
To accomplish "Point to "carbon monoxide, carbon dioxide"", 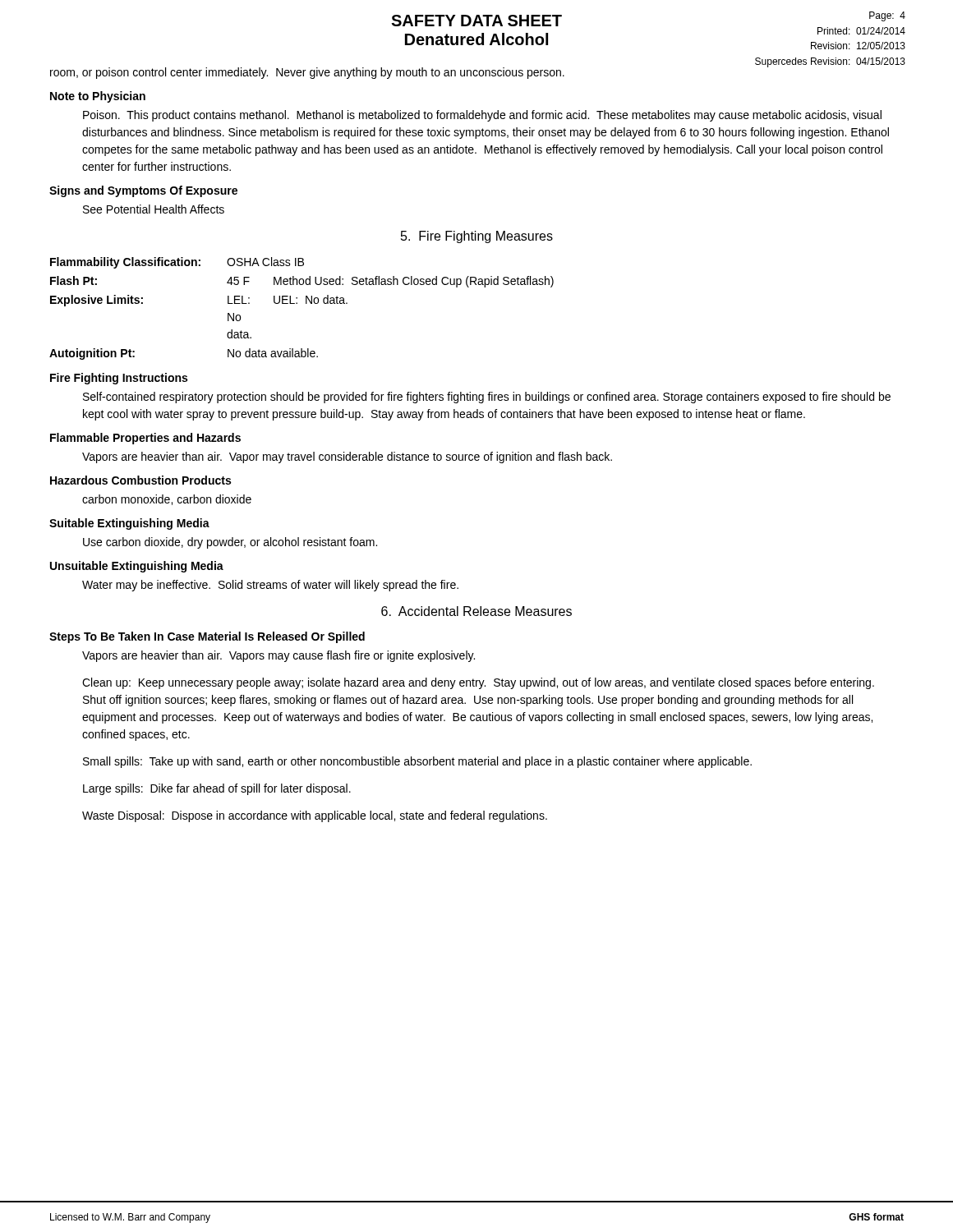I will 167,499.
